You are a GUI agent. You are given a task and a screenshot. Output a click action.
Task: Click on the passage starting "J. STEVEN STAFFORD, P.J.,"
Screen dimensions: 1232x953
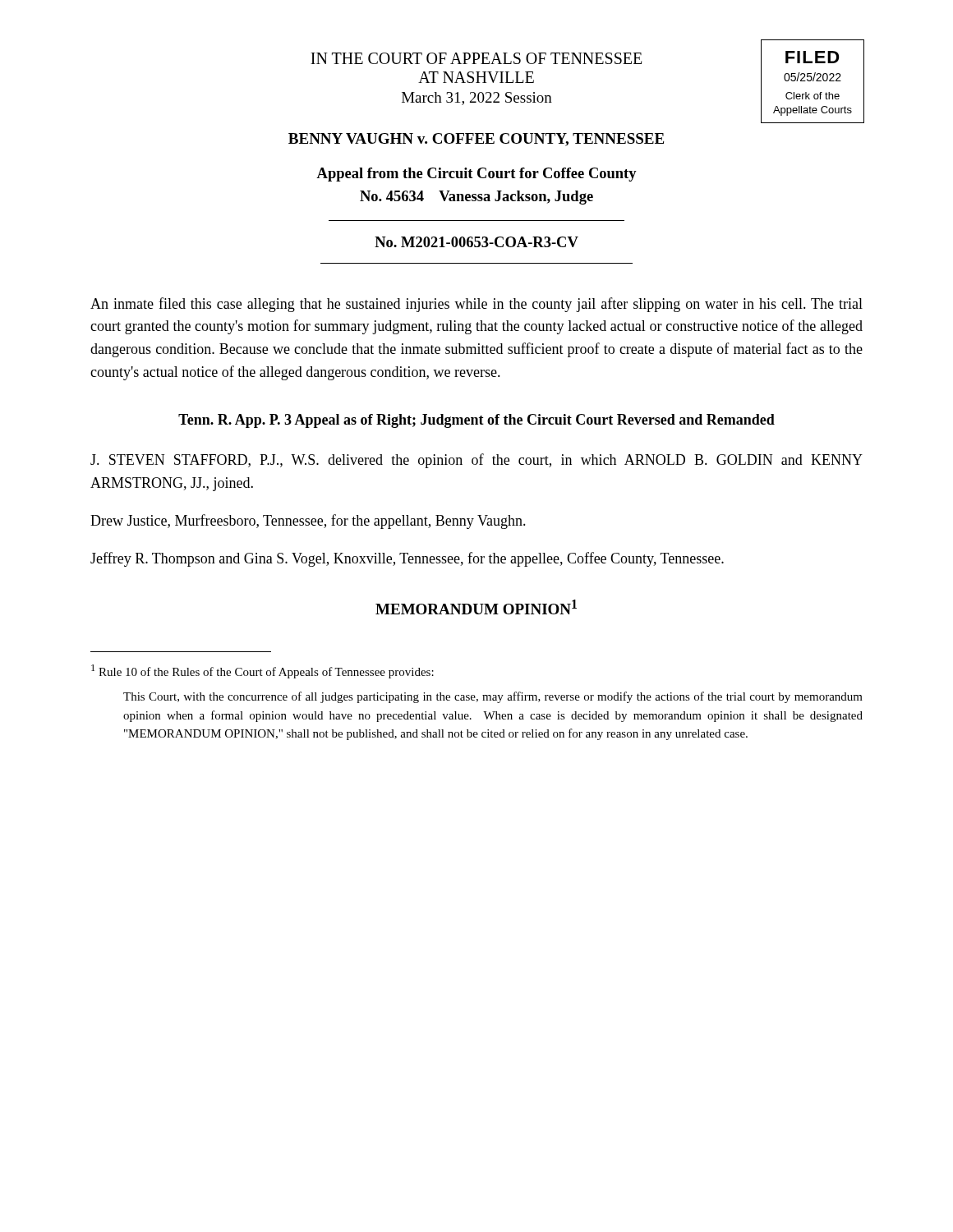click(476, 471)
